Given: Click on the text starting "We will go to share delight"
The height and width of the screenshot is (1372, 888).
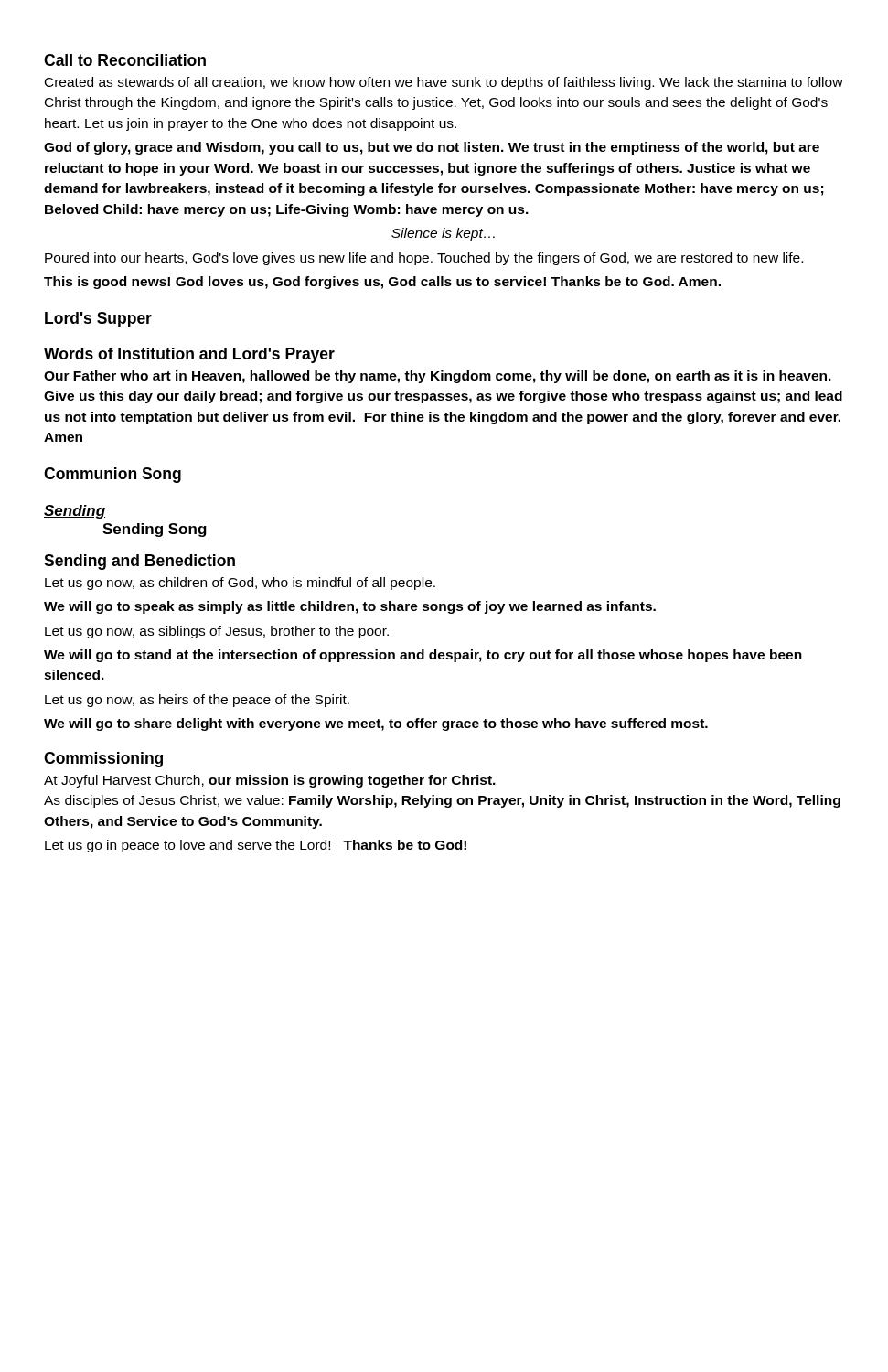Looking at the screenshot, I should [376, 723].
